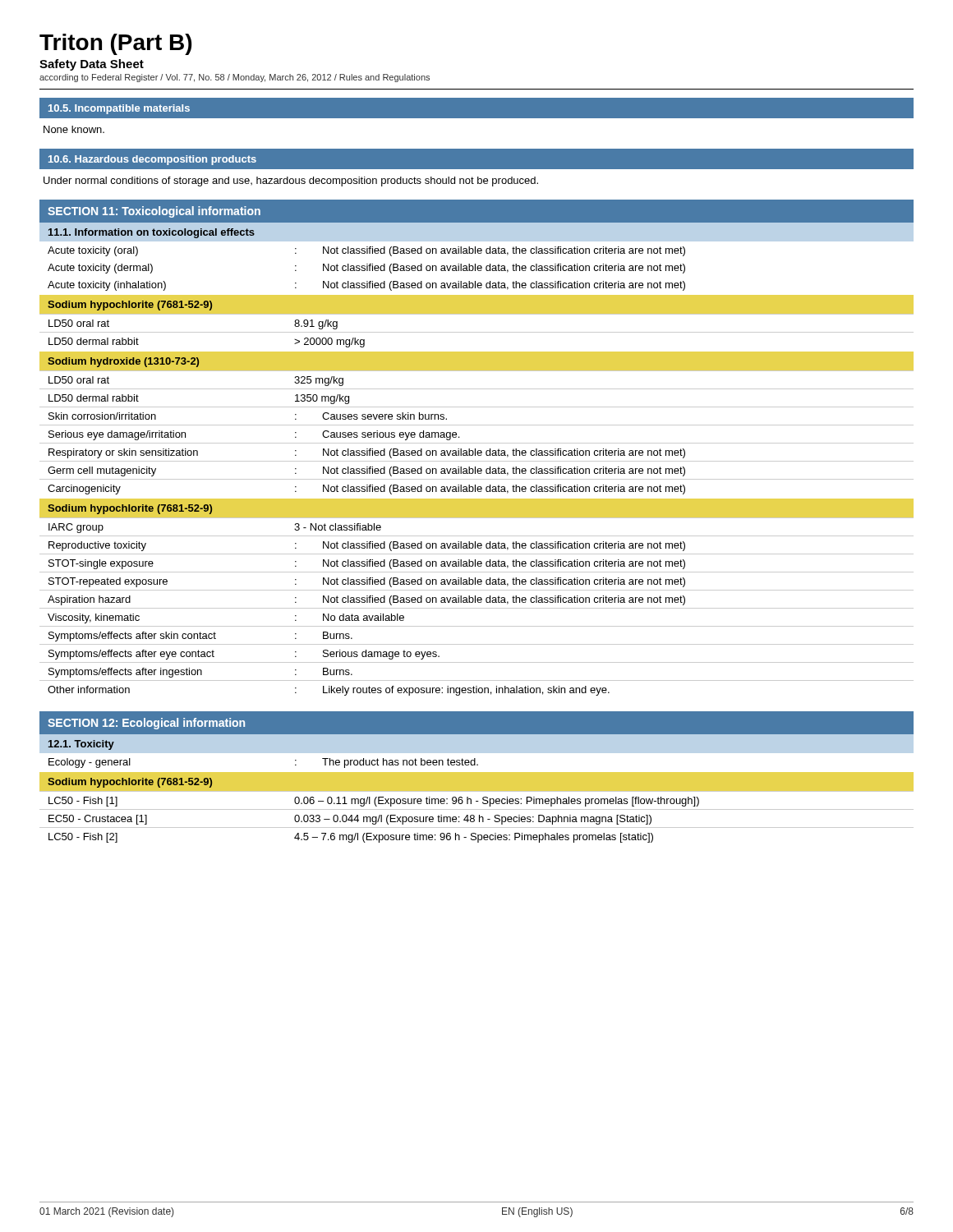This screenshot has width=953, height=1232.
Task: Click on the block starting "10.5. Incompatible materials"
Action: pos(119,108)
